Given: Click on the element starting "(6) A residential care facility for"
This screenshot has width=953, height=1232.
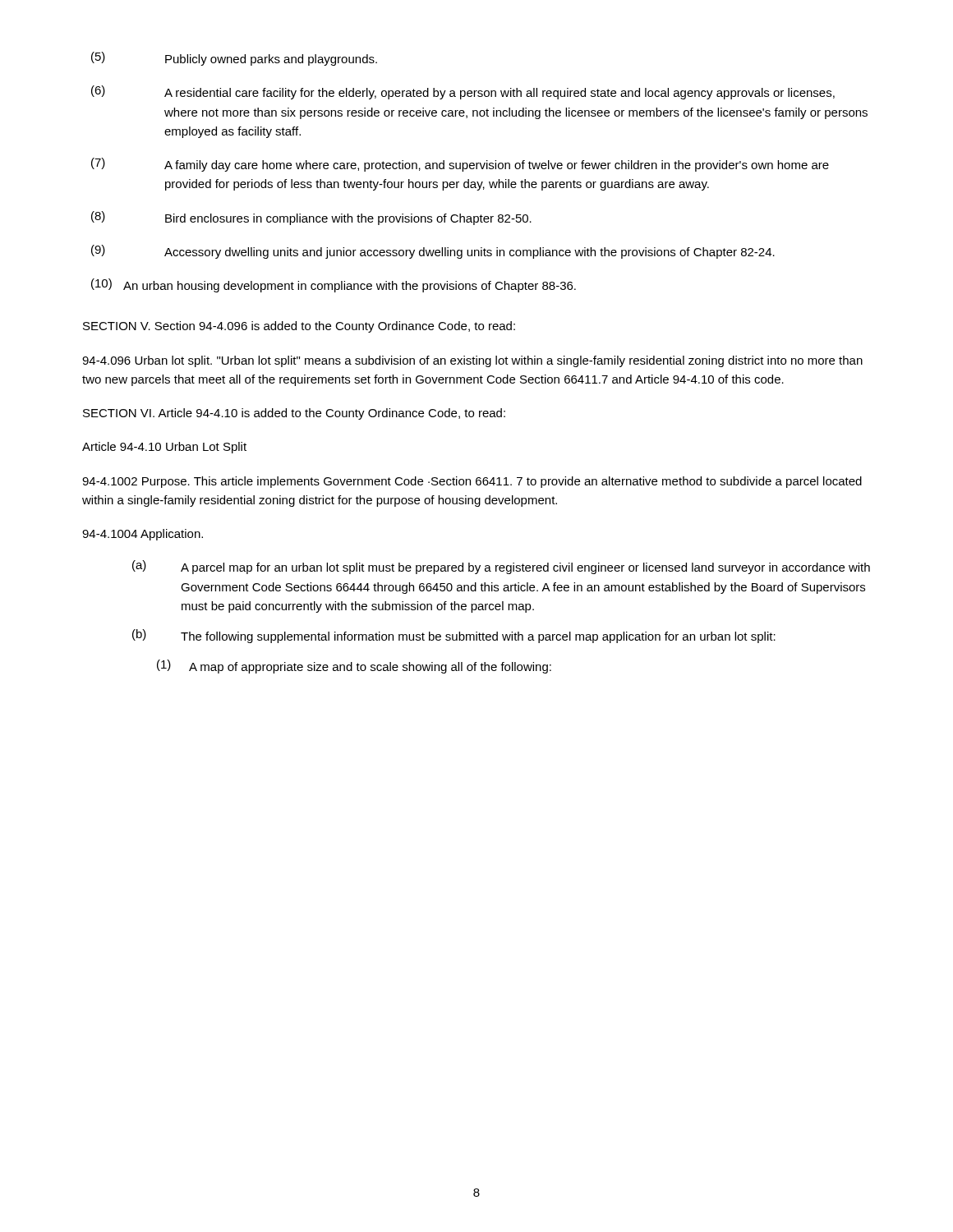Looking at the screenshot, I should point(476,112).
